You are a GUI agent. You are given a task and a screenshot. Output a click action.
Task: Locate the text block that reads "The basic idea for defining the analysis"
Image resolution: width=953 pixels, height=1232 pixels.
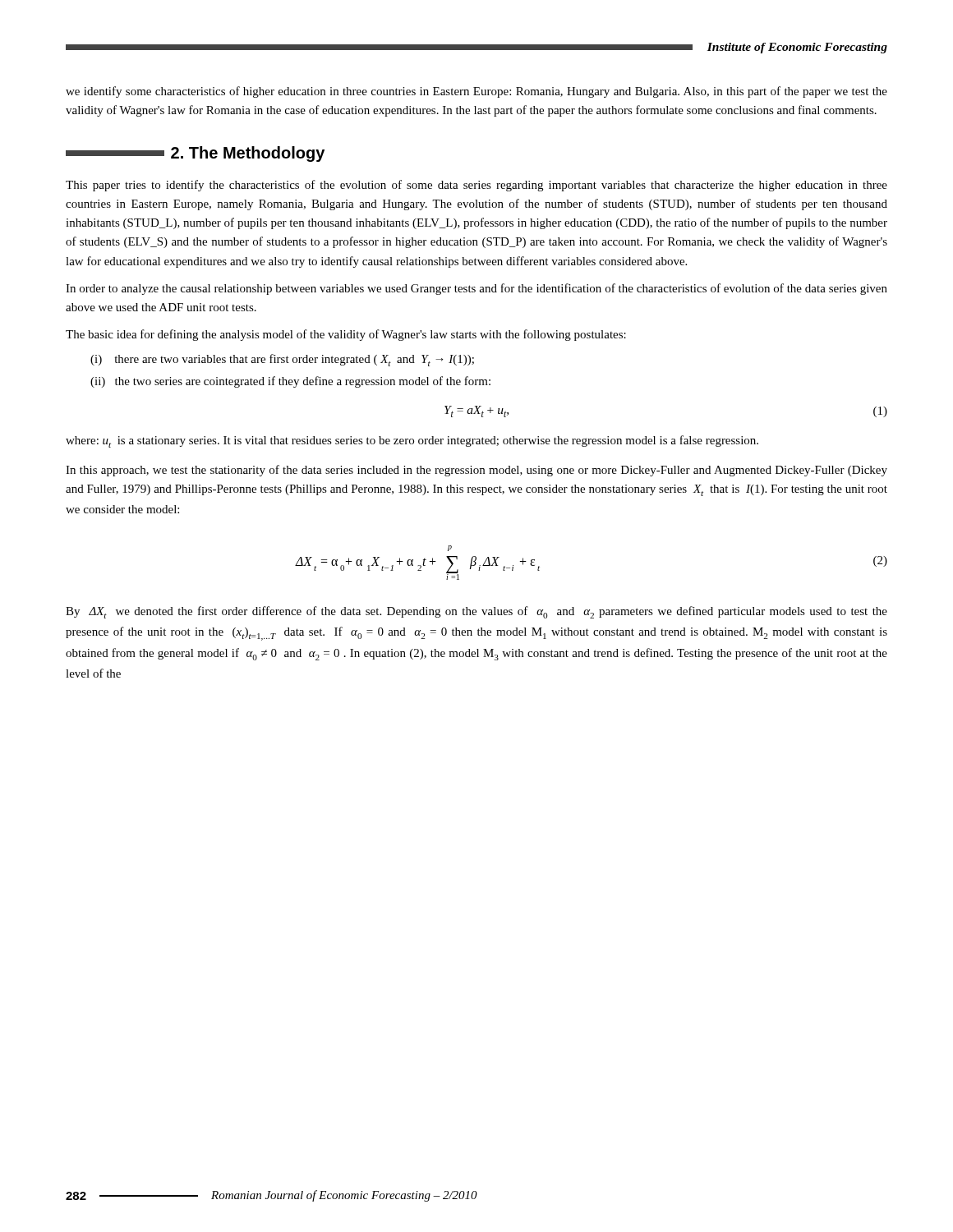pyautogui.click(x=346, y=334)
